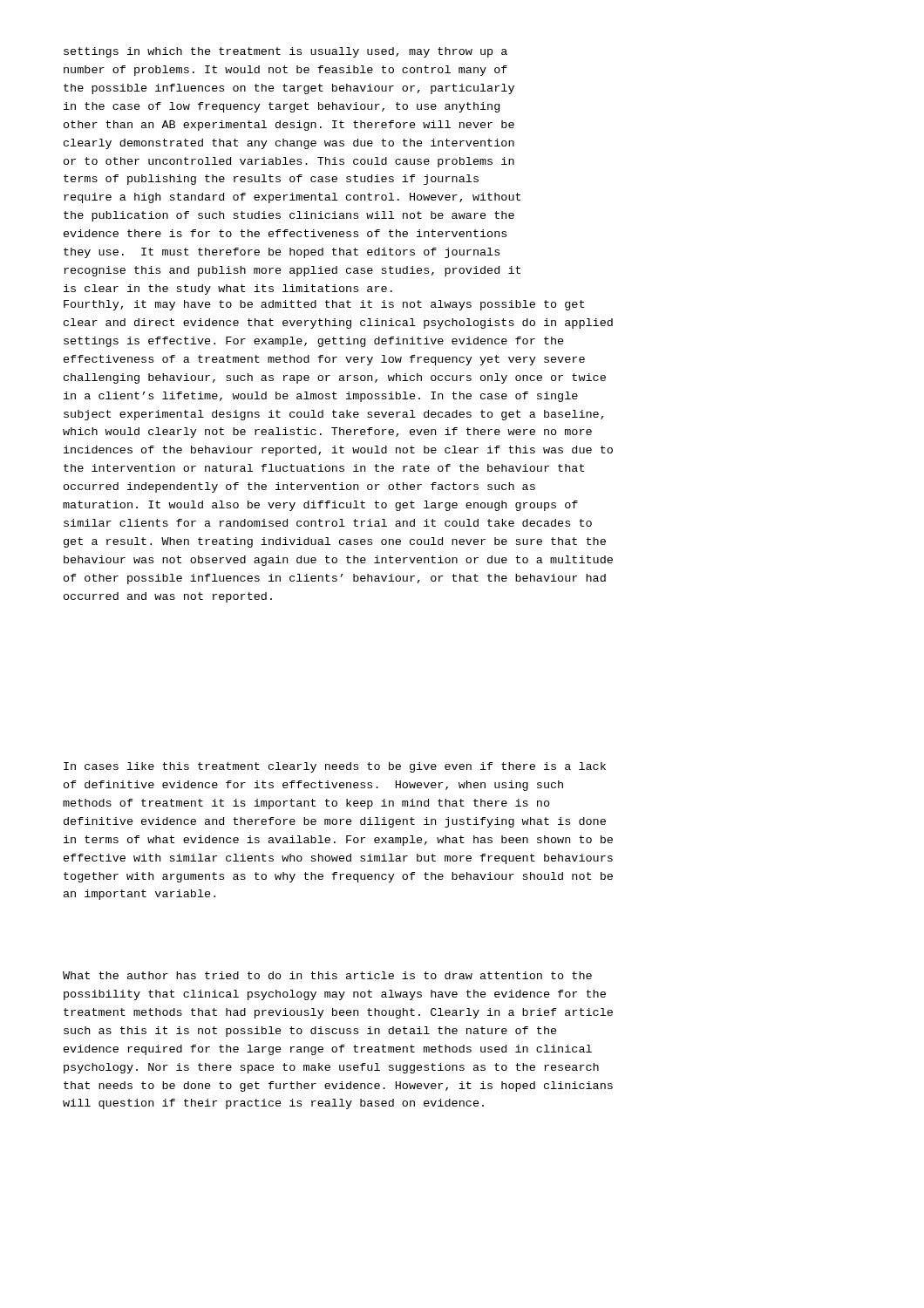The height and width of the screenshot is (1308, 924).
Task: Select the text block that says "Fourthly, it may have to be admitted that"
Action: 462,452
